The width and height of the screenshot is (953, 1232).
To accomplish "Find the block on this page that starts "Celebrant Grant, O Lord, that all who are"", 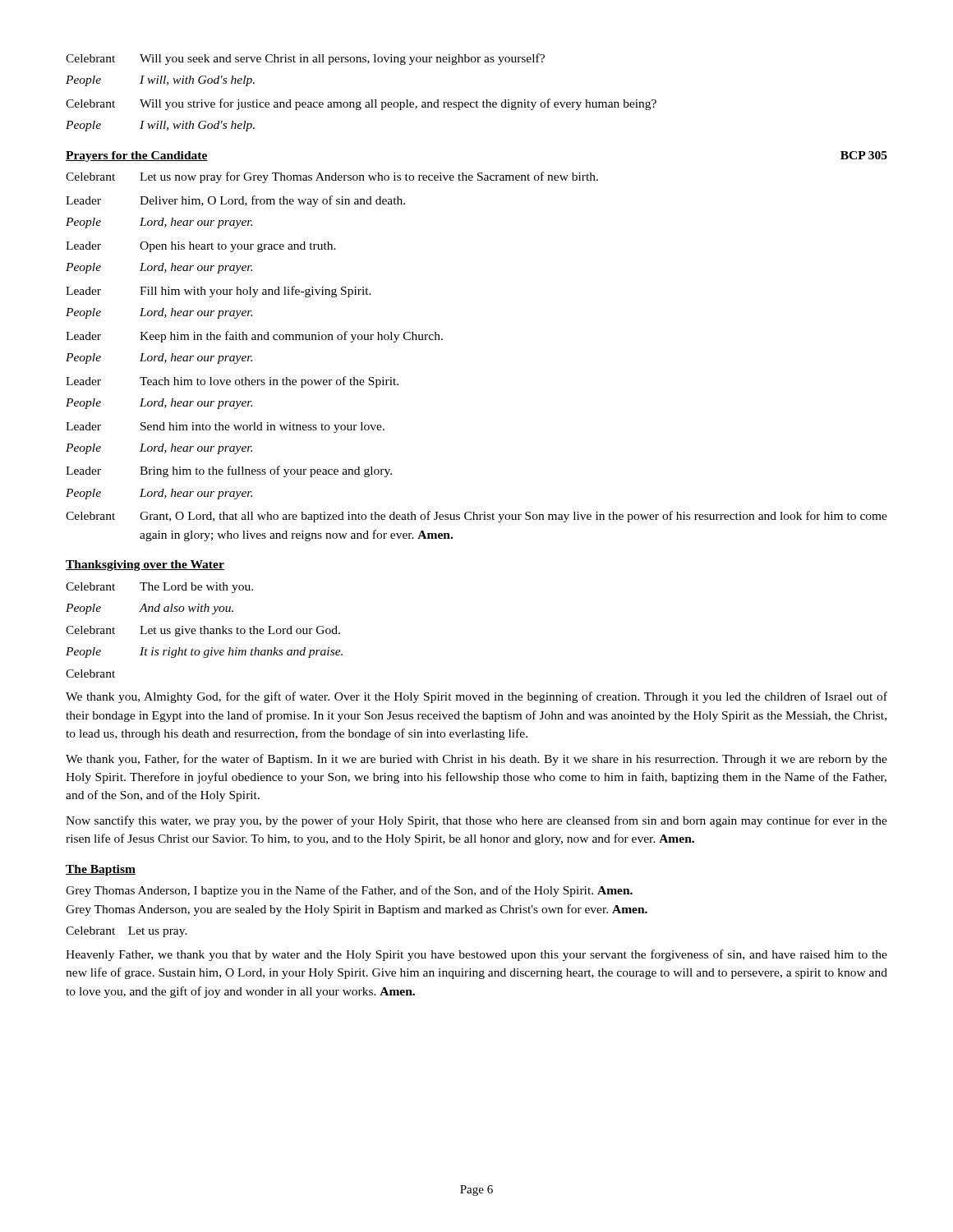I will tap(476, 526).
